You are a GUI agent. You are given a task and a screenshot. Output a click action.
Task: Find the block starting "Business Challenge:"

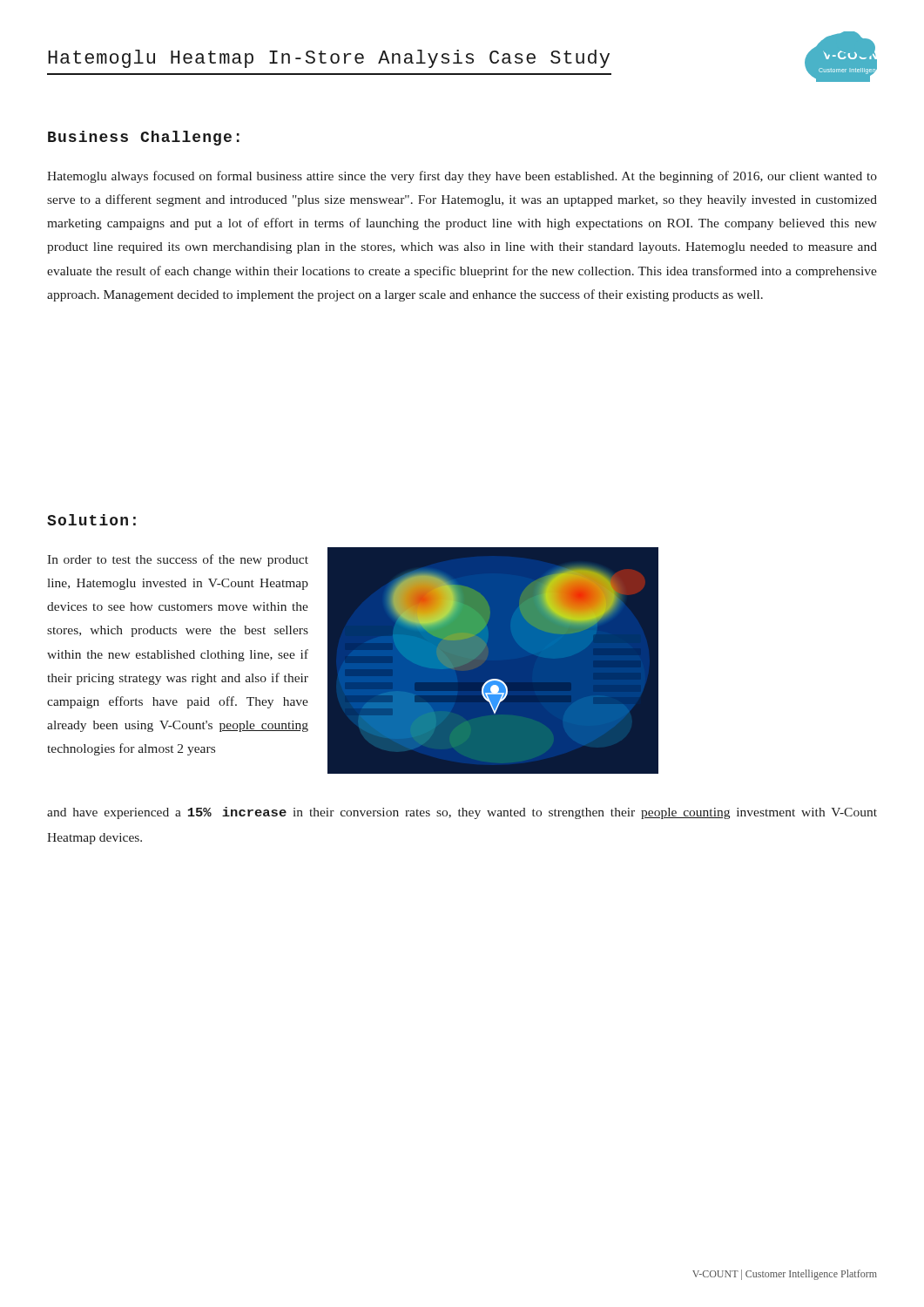point(145,138)
